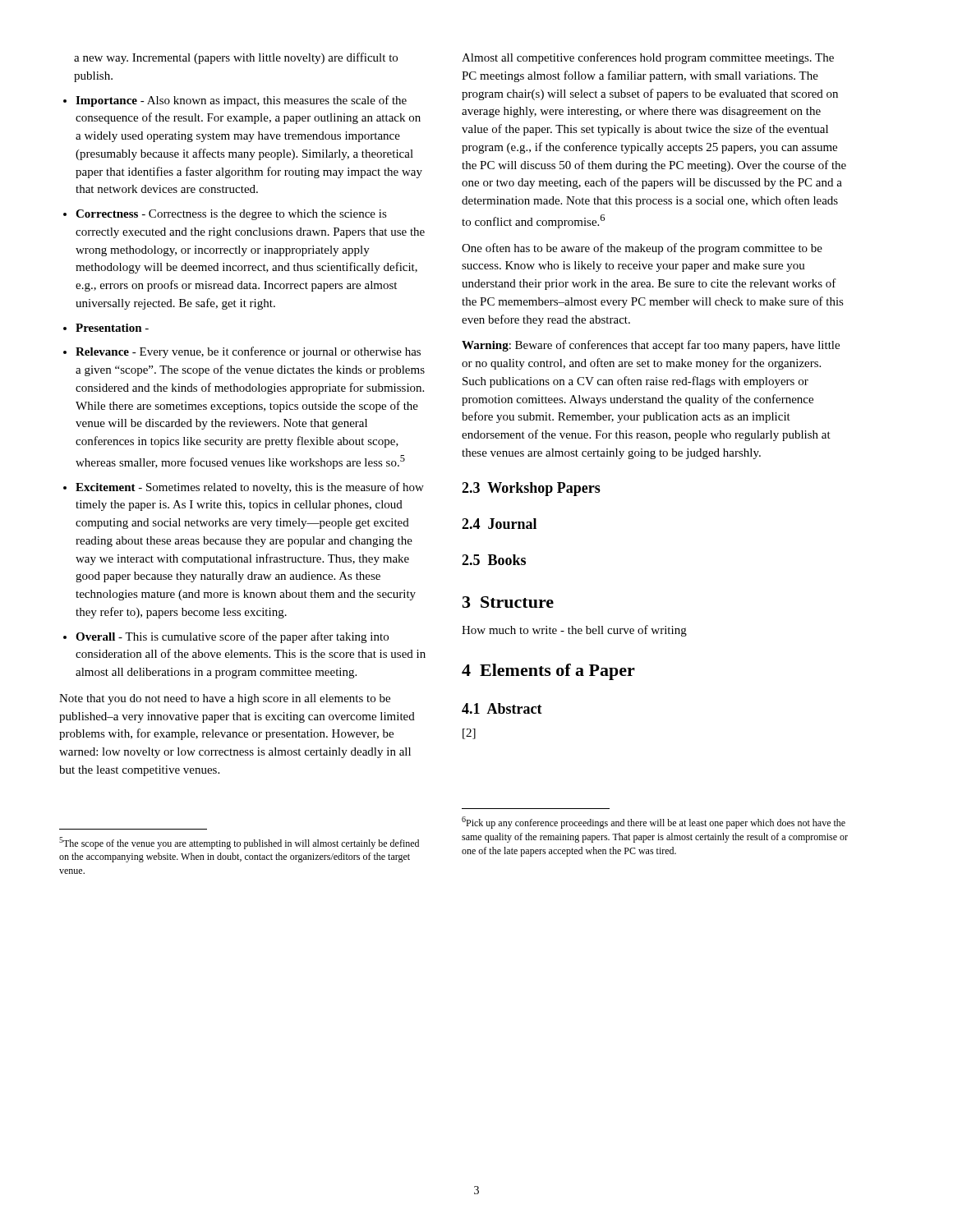Select the passage starting "Warning: Beware of conferences that accept far"

click(655, 399)
